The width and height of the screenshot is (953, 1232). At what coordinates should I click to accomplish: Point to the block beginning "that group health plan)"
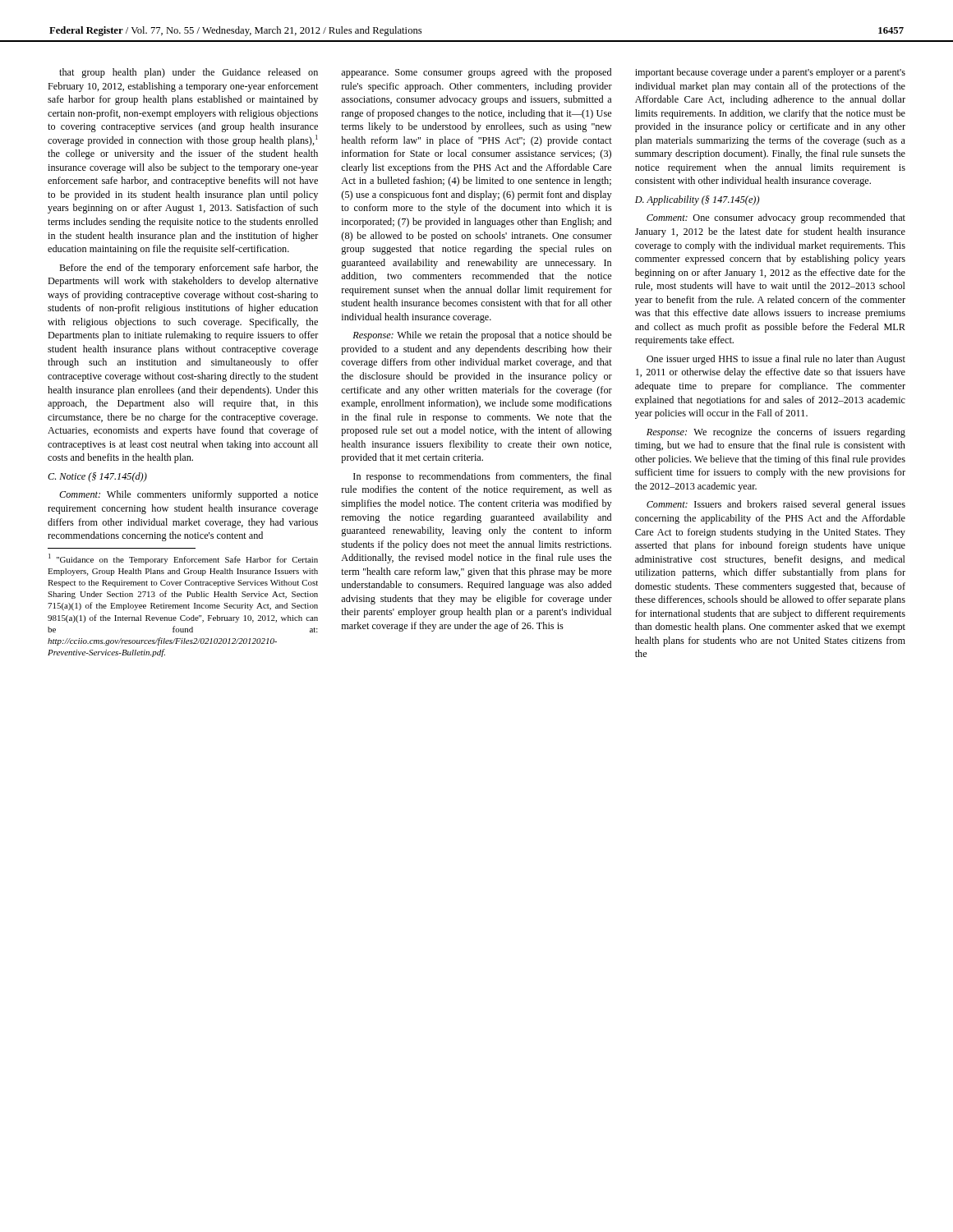[183, 161]
